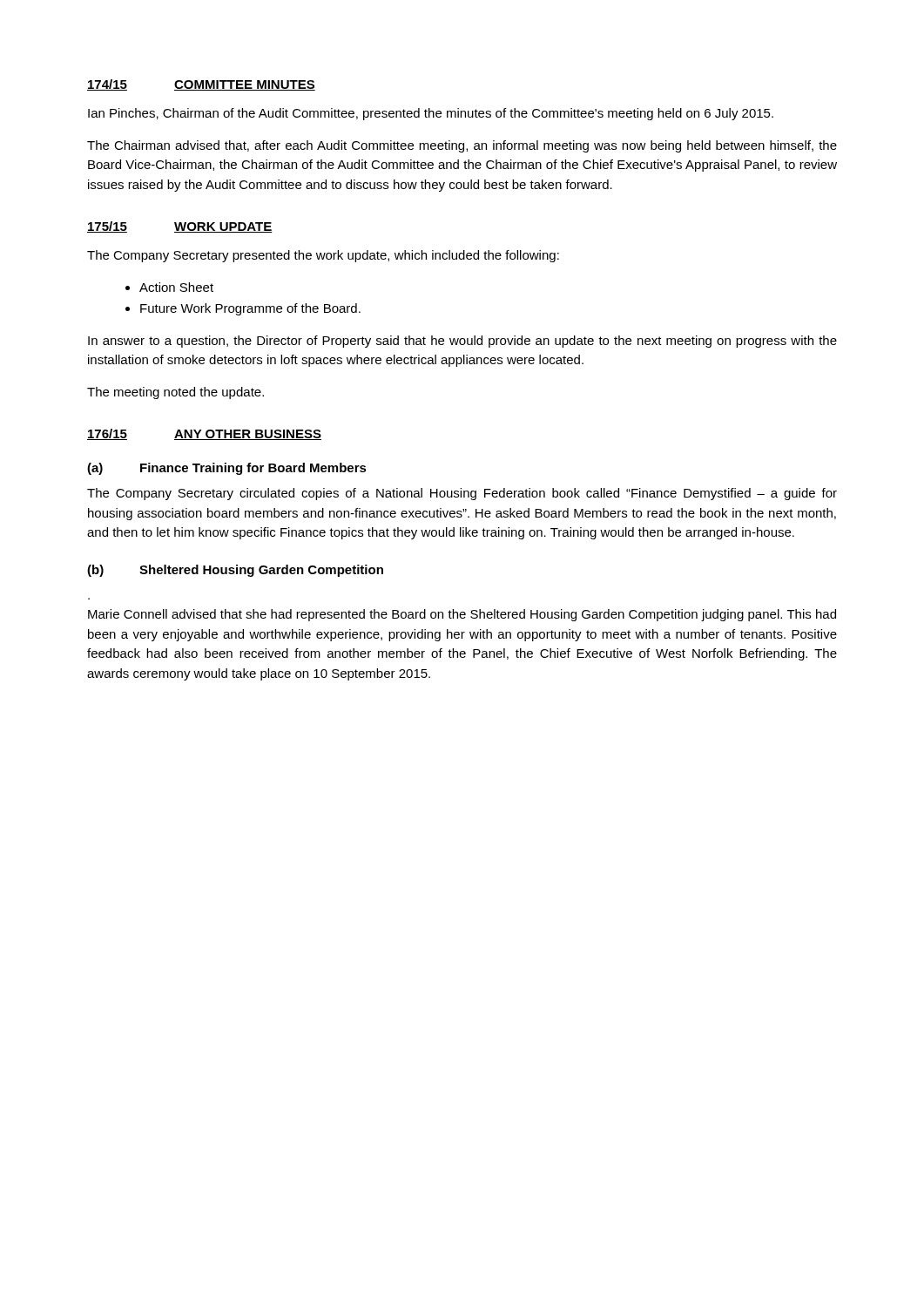Navigate to the region starting ". Marie Connell advised that she"
The image size is (924, 1307).
point(462,633)
